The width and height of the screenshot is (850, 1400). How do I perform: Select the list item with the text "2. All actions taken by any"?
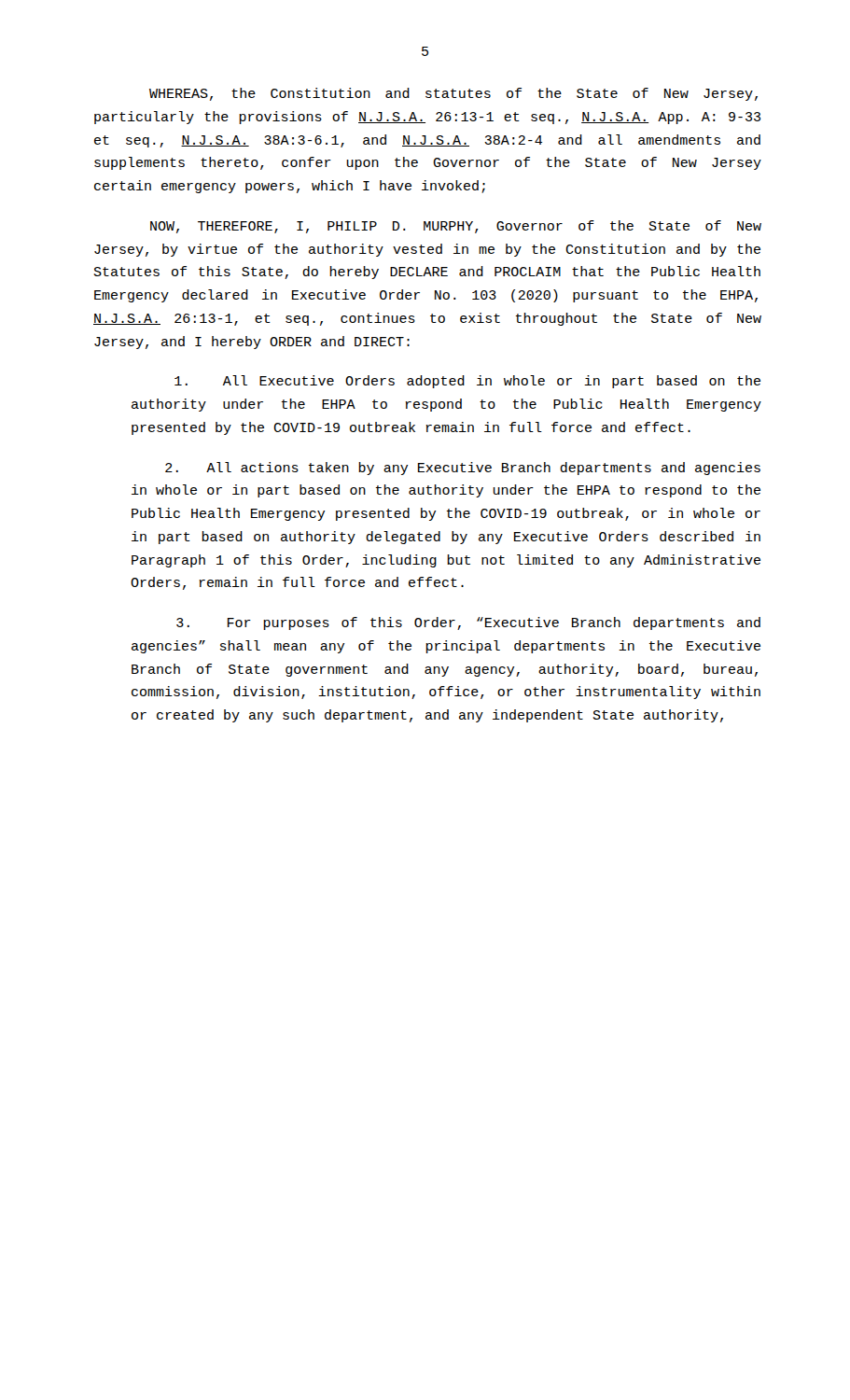coord(427,527)
